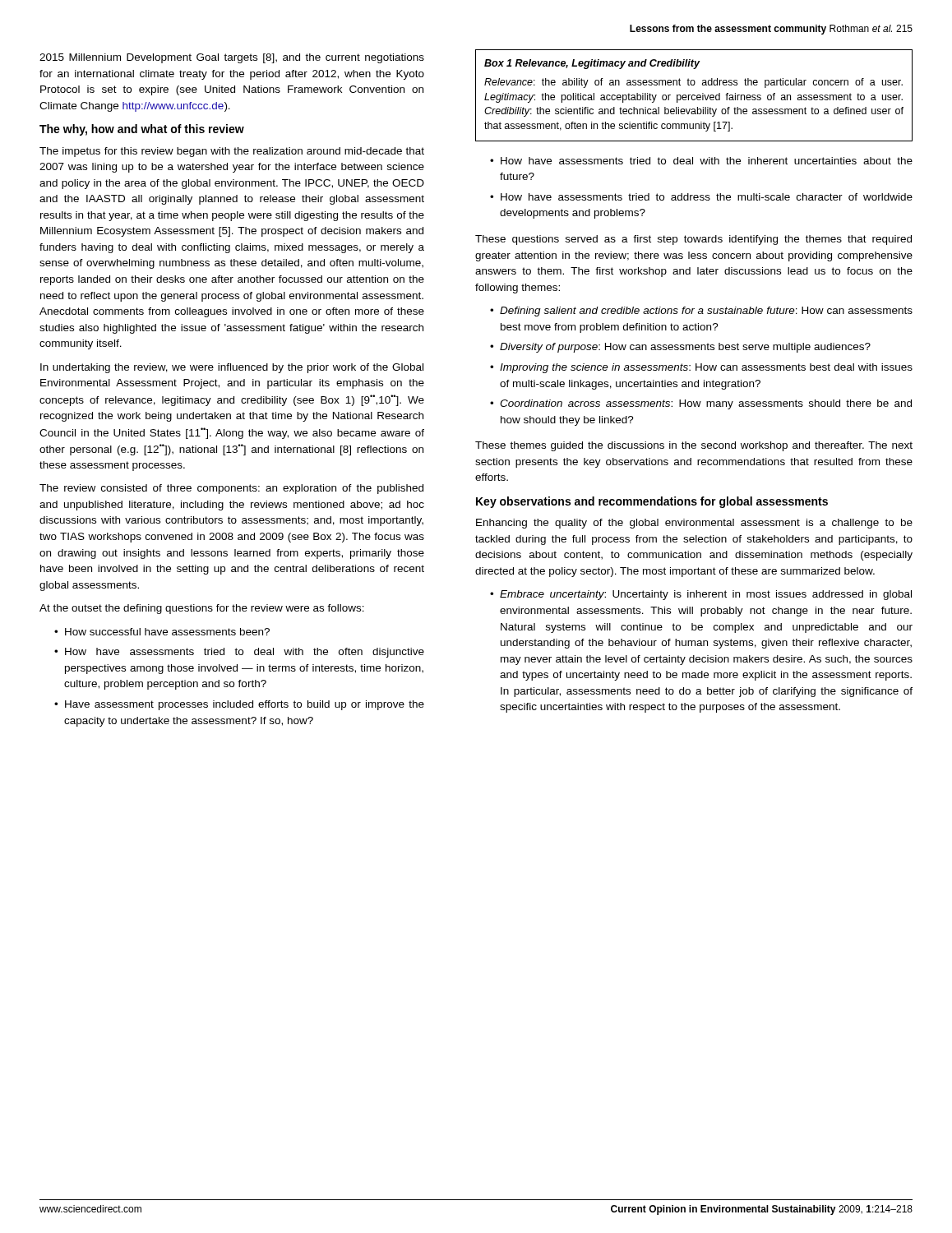Screen dimensions: 1233x952
Task: Find the section header that reads "Key observations and recommendations for"
Action: click(694, 501)
